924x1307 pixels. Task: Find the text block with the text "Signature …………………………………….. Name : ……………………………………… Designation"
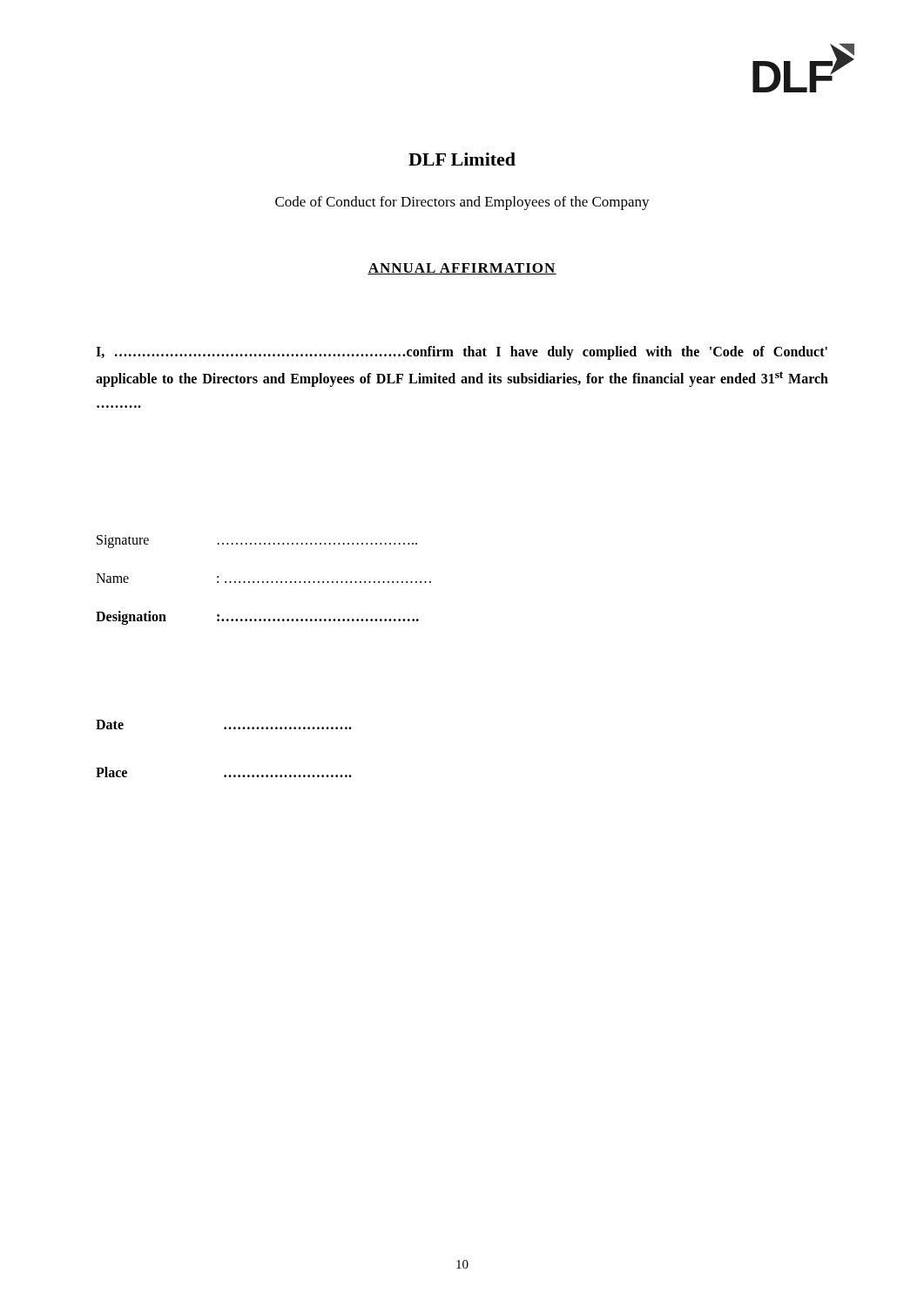(264, 579)
